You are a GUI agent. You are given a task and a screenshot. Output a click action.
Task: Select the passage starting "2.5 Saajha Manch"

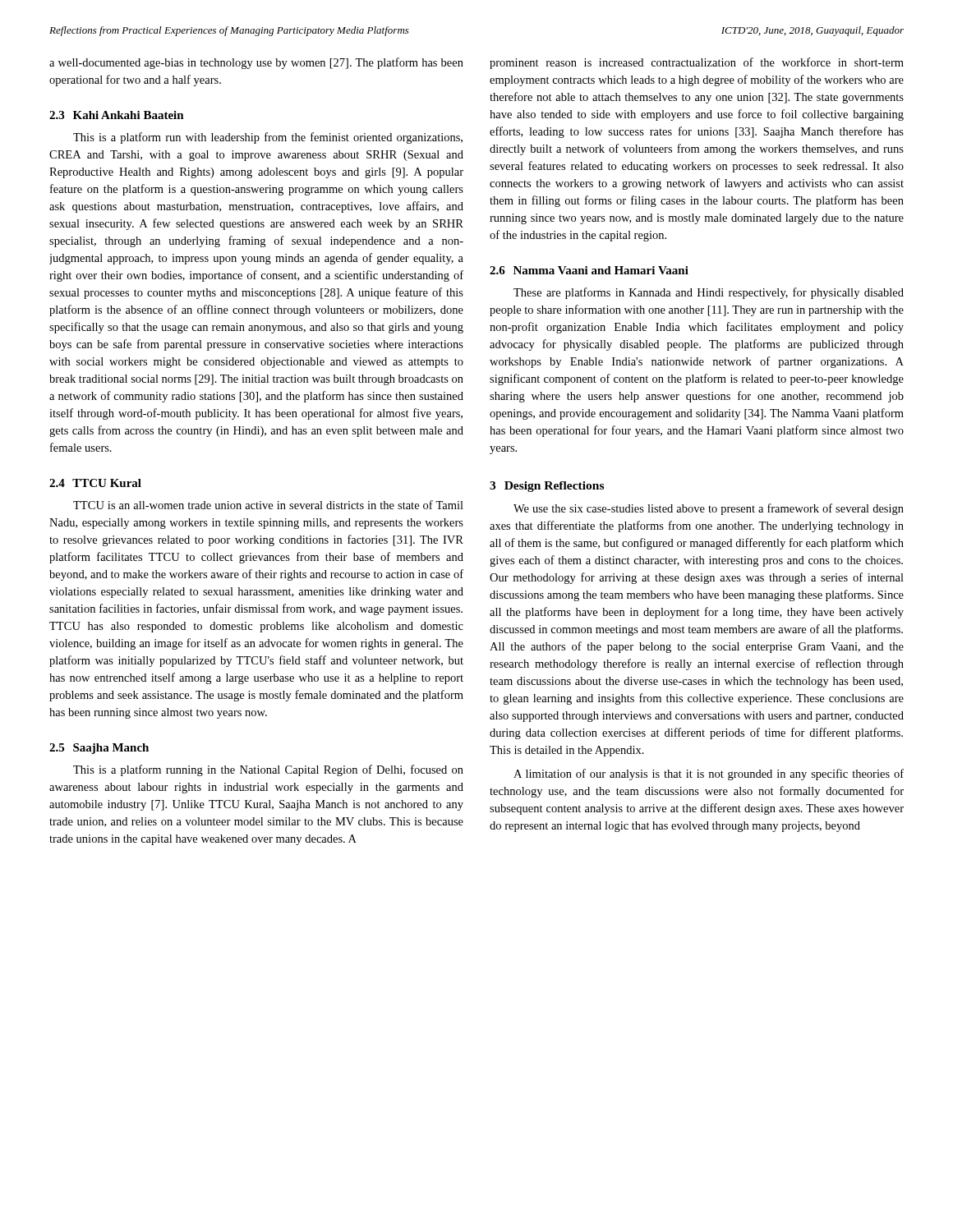tap(99, 747)
